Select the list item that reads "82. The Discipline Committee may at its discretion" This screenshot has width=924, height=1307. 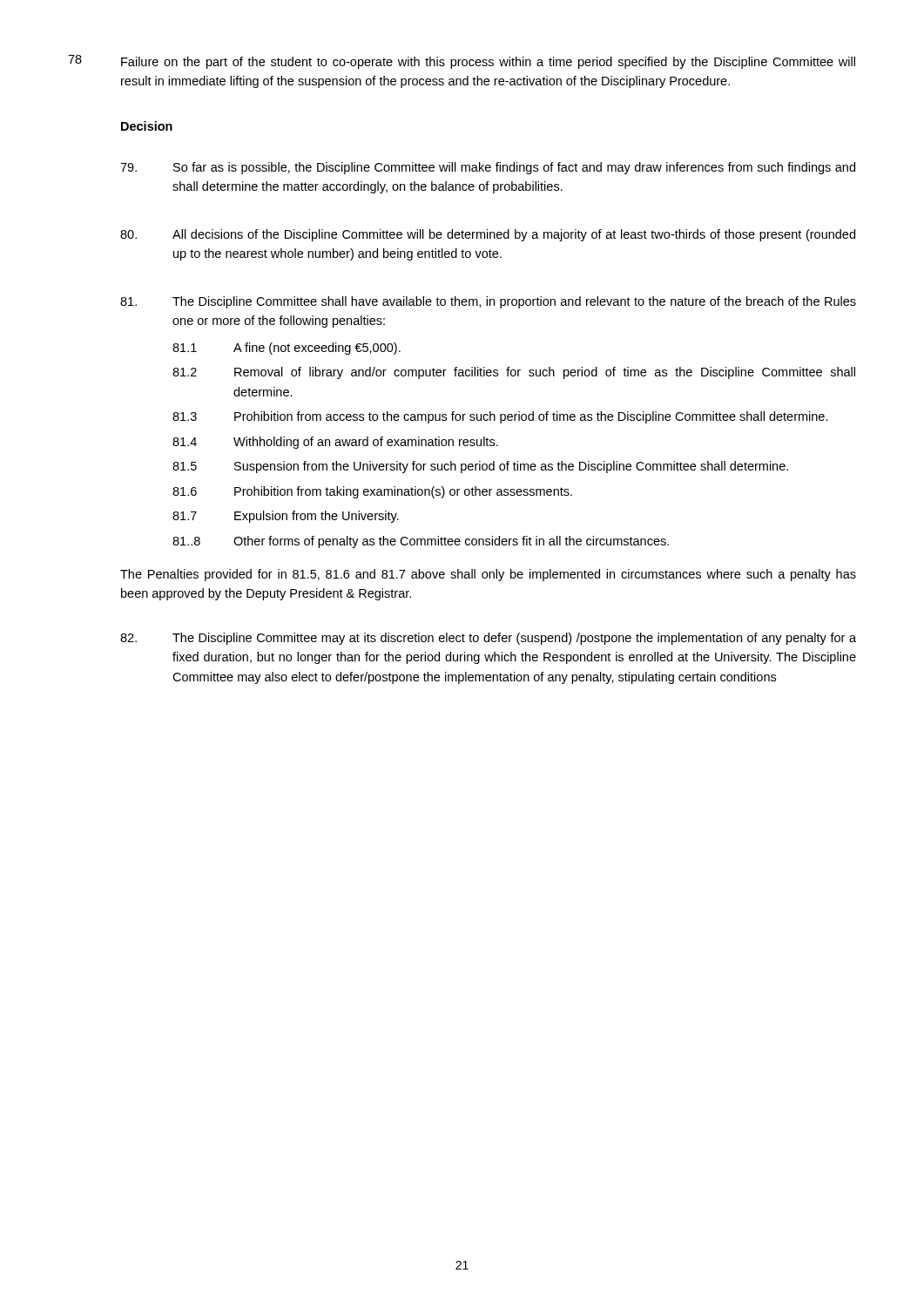pos(488,657)
